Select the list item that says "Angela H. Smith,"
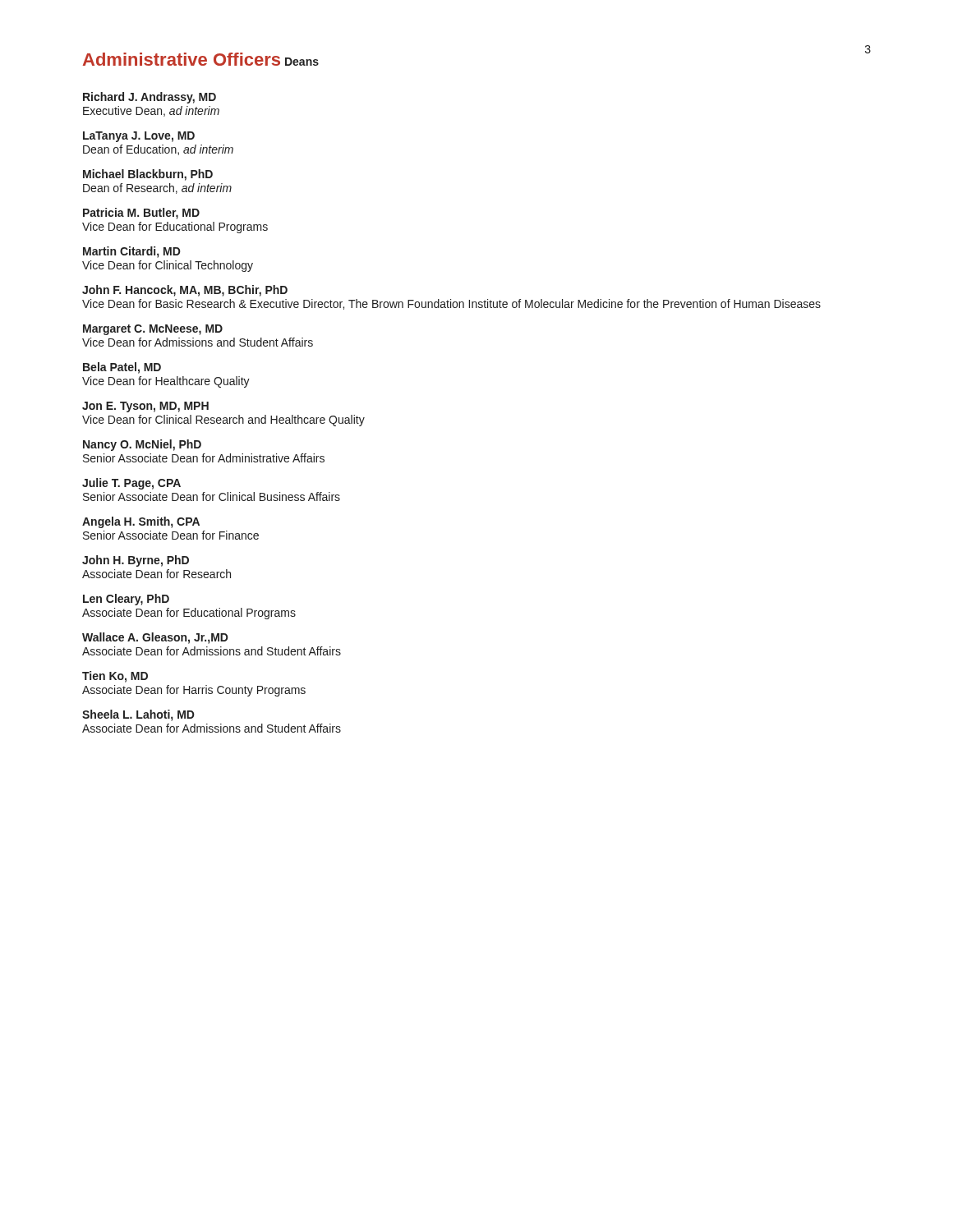The image size is (953, 1232). 141,522
